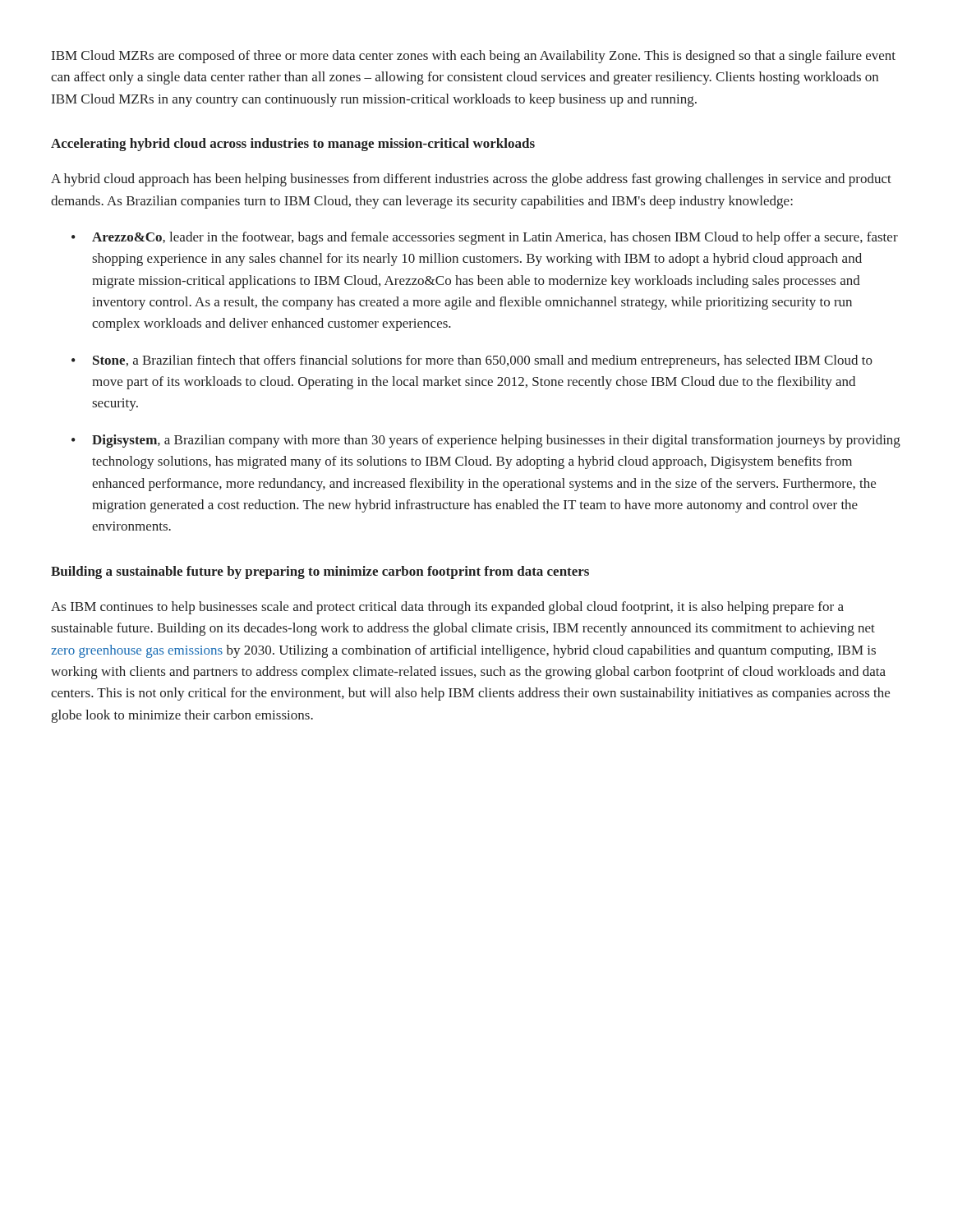Click the passage that begins "Arezzo&Co, leader in the footwear, bags and"
The image size is (953, 1232).
pos(495,280)
